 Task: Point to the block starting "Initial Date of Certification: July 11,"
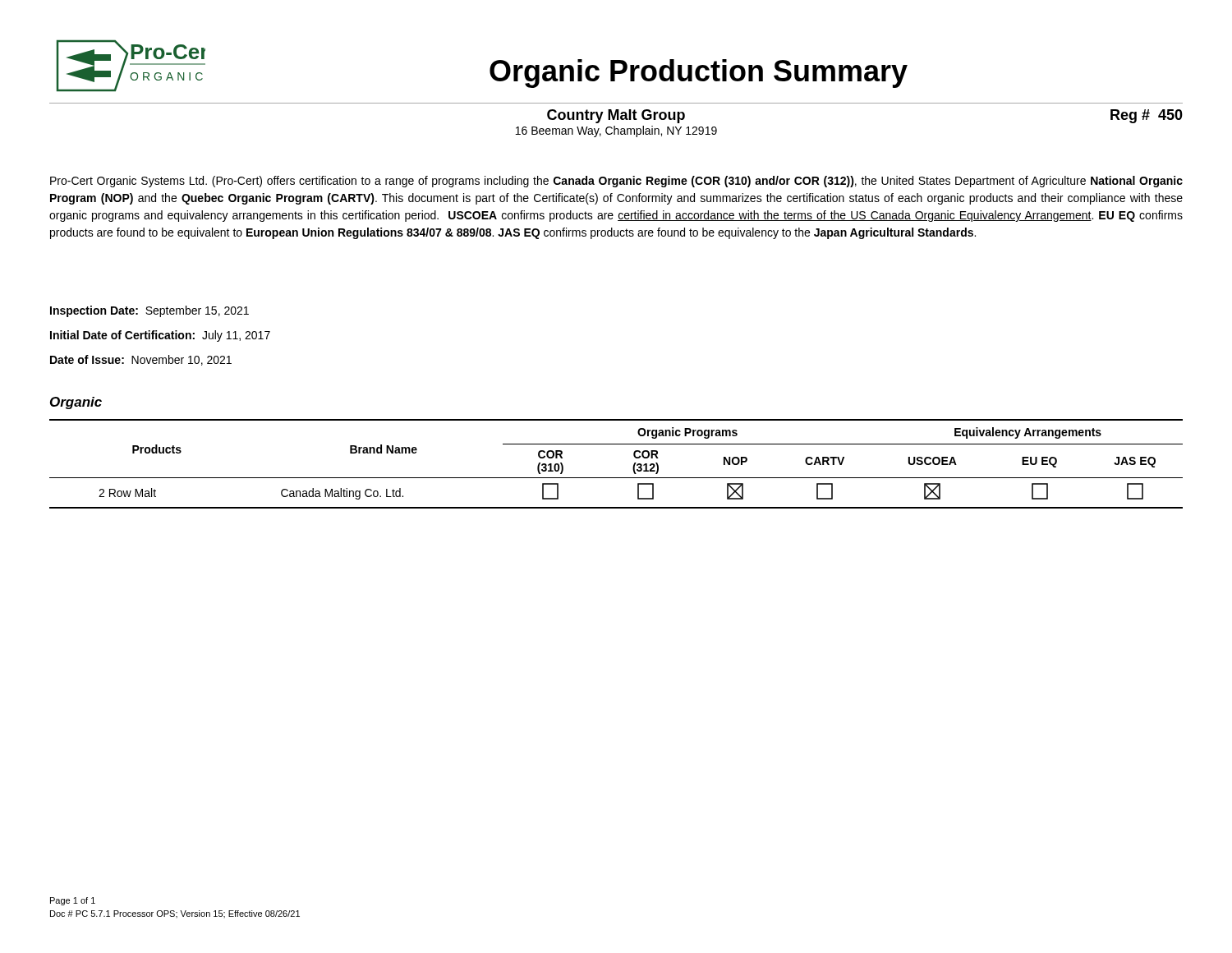(x=160, y=335)
